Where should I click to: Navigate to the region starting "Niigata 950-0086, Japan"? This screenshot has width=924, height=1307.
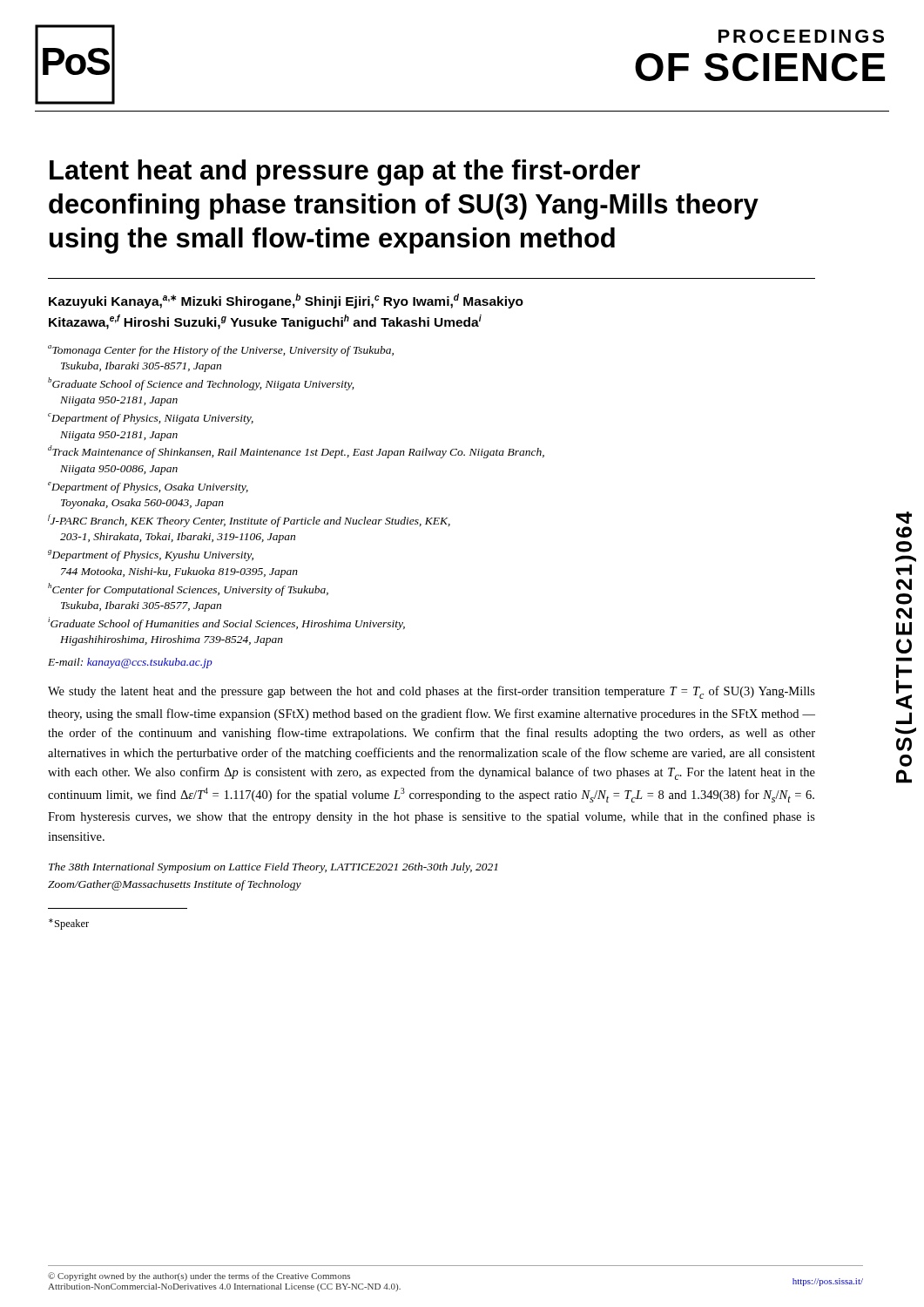tap(119, 468)
